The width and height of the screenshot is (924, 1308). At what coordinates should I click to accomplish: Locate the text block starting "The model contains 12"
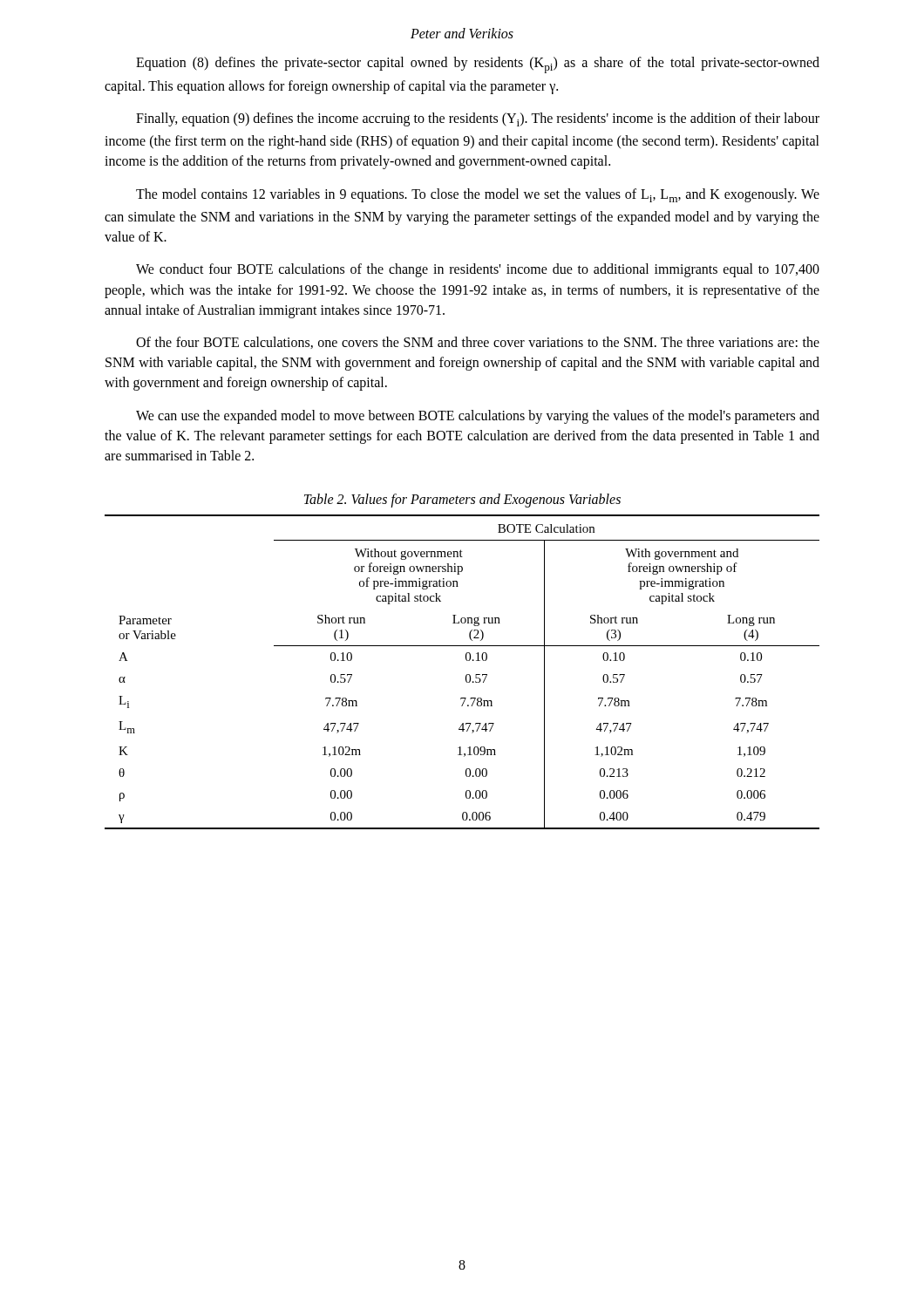[462, 215]
